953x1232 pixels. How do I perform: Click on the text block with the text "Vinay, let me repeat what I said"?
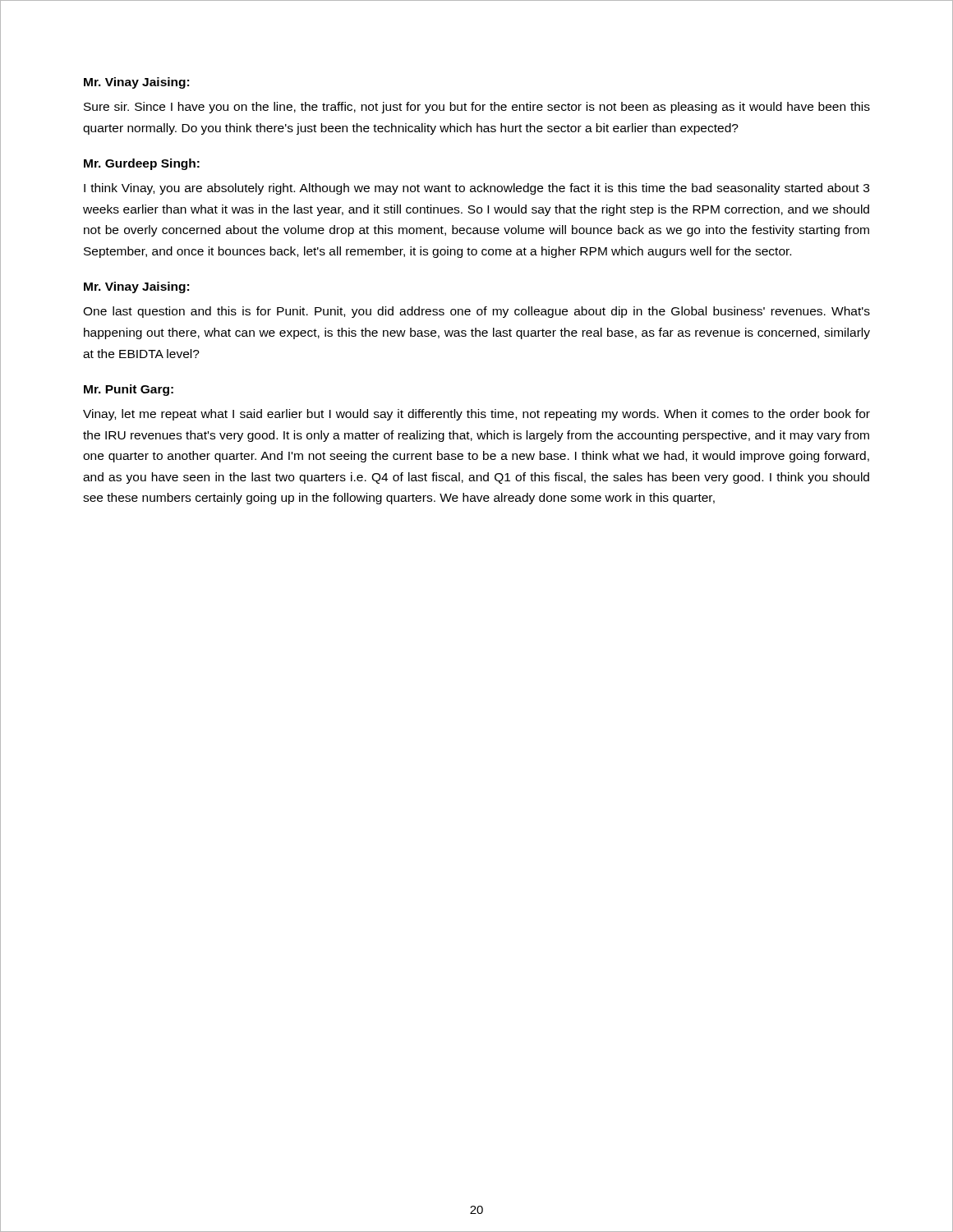pyautogui.click(x=476, y=456)
